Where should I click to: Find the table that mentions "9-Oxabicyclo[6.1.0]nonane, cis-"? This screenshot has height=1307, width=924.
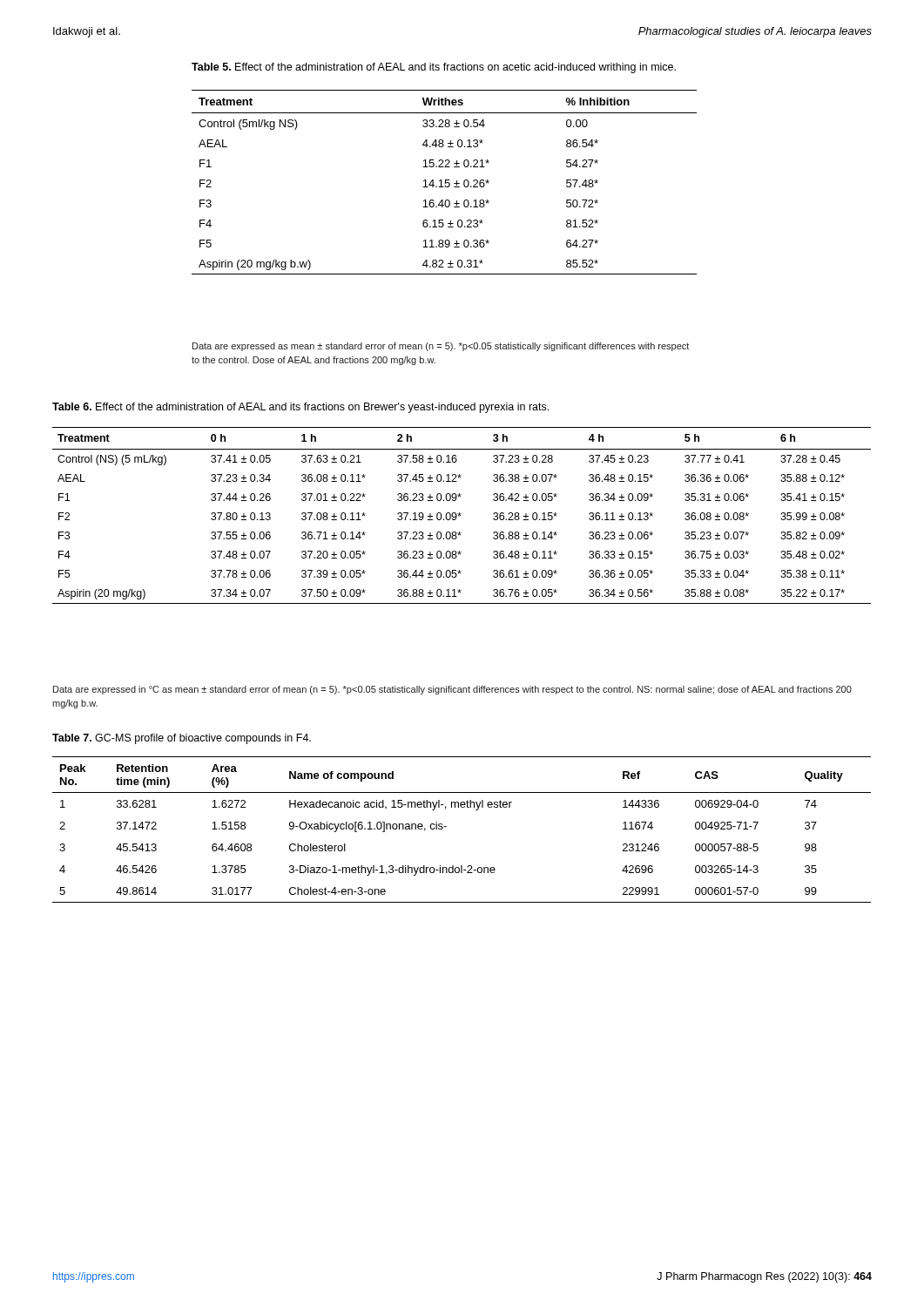462,830
